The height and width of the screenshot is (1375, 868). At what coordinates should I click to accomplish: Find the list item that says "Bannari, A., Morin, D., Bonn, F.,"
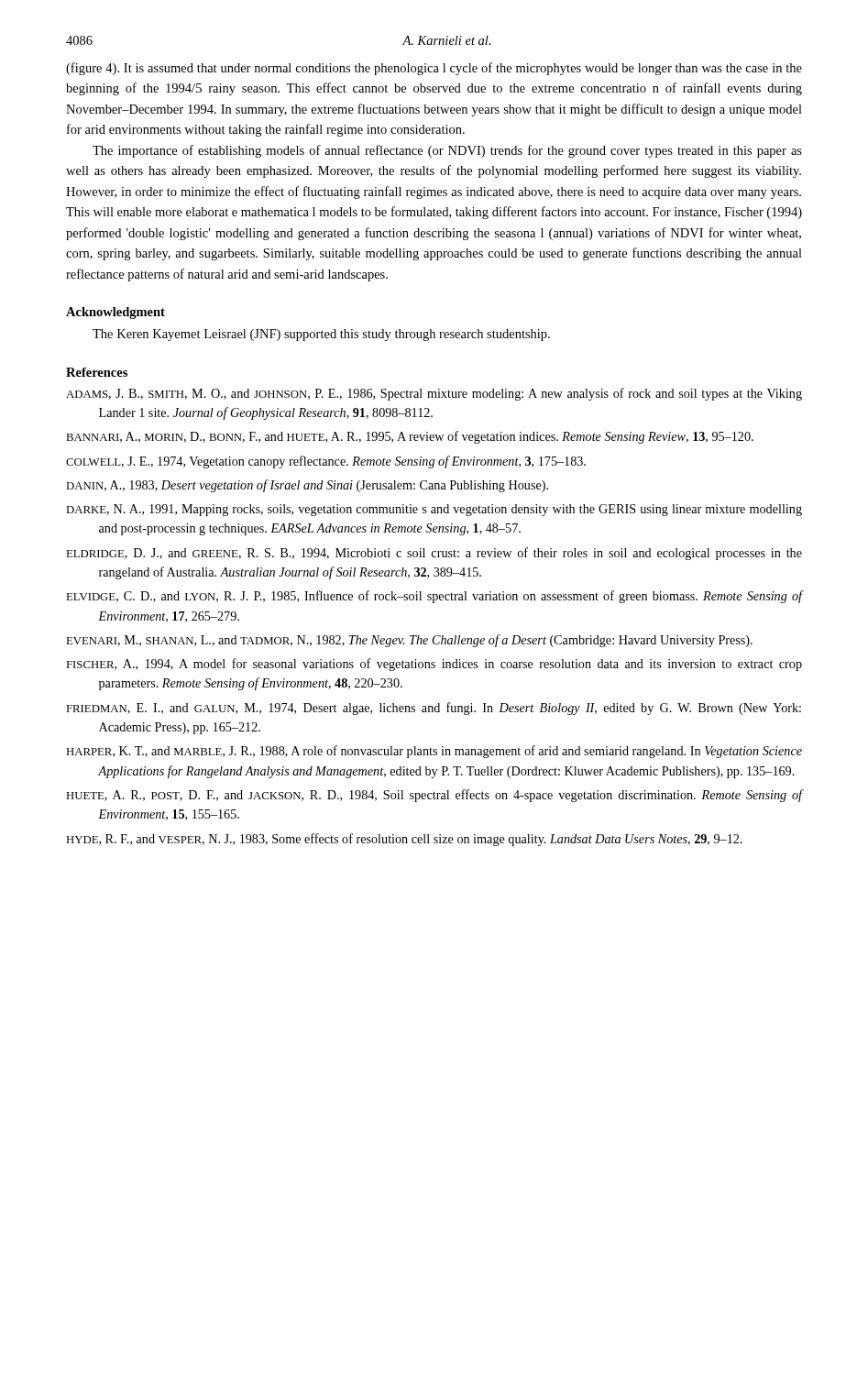(x=410, y=436)
